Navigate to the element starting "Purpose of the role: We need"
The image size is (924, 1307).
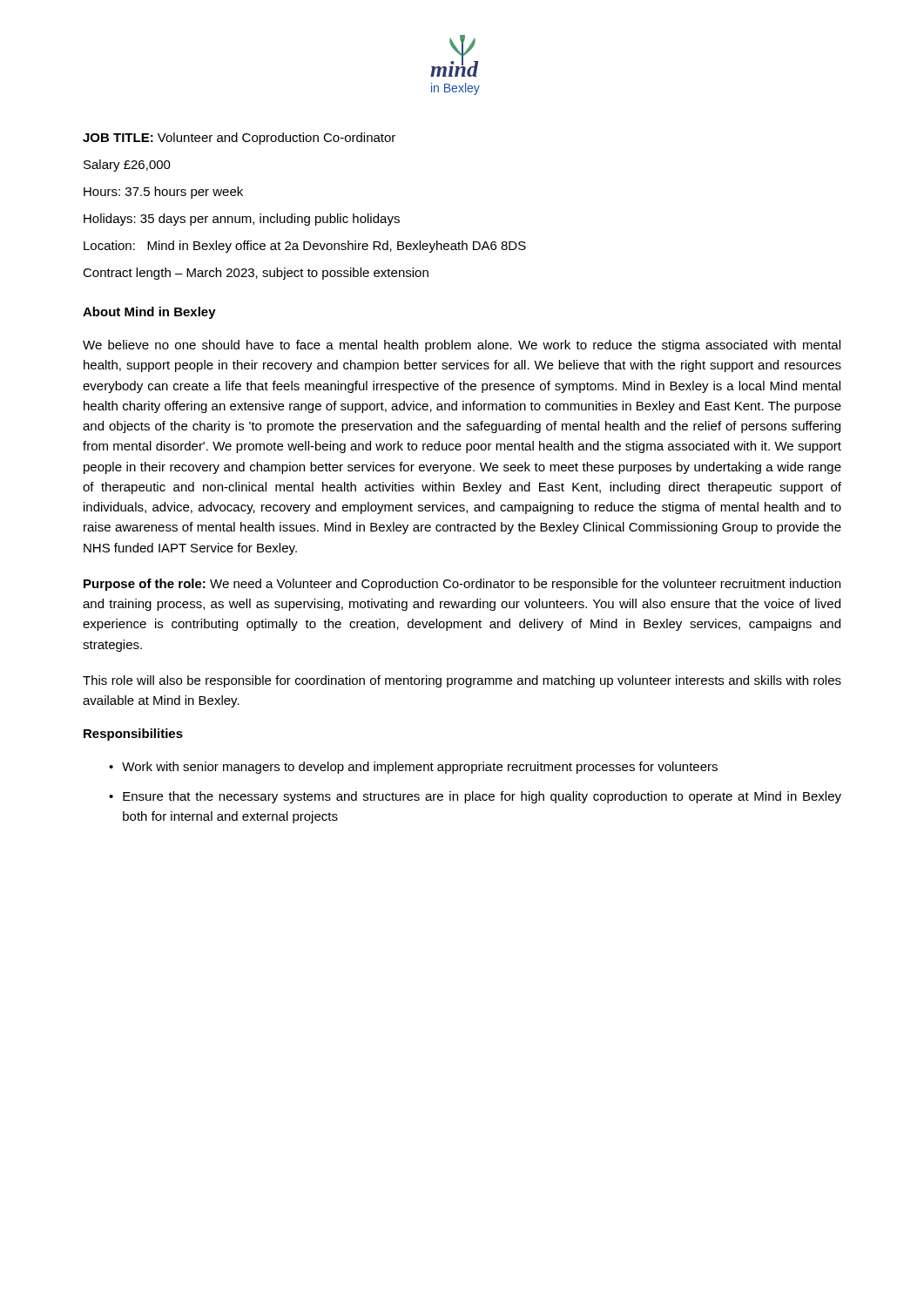pos(462,614)
